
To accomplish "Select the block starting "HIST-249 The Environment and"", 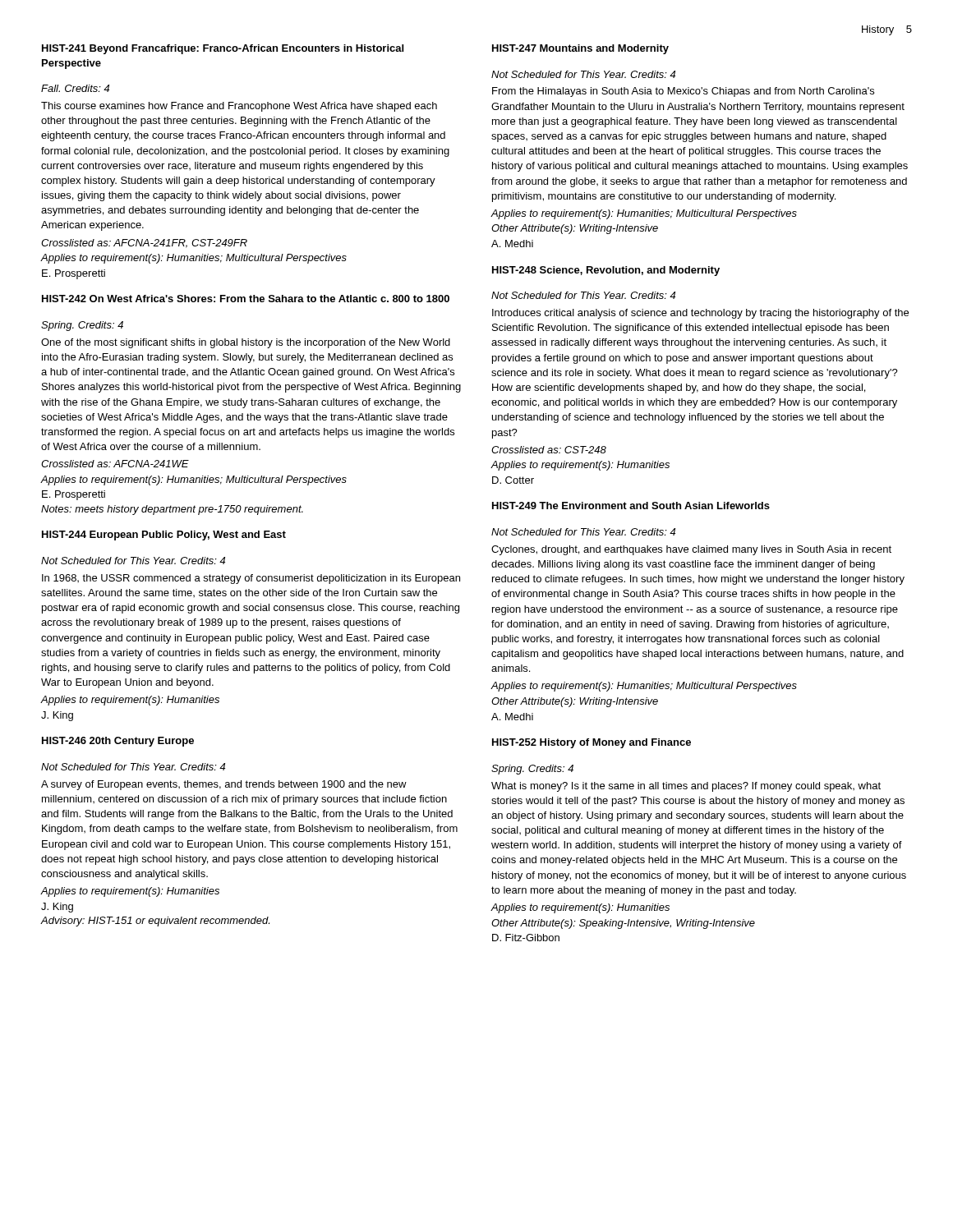I will pos(702,506).
